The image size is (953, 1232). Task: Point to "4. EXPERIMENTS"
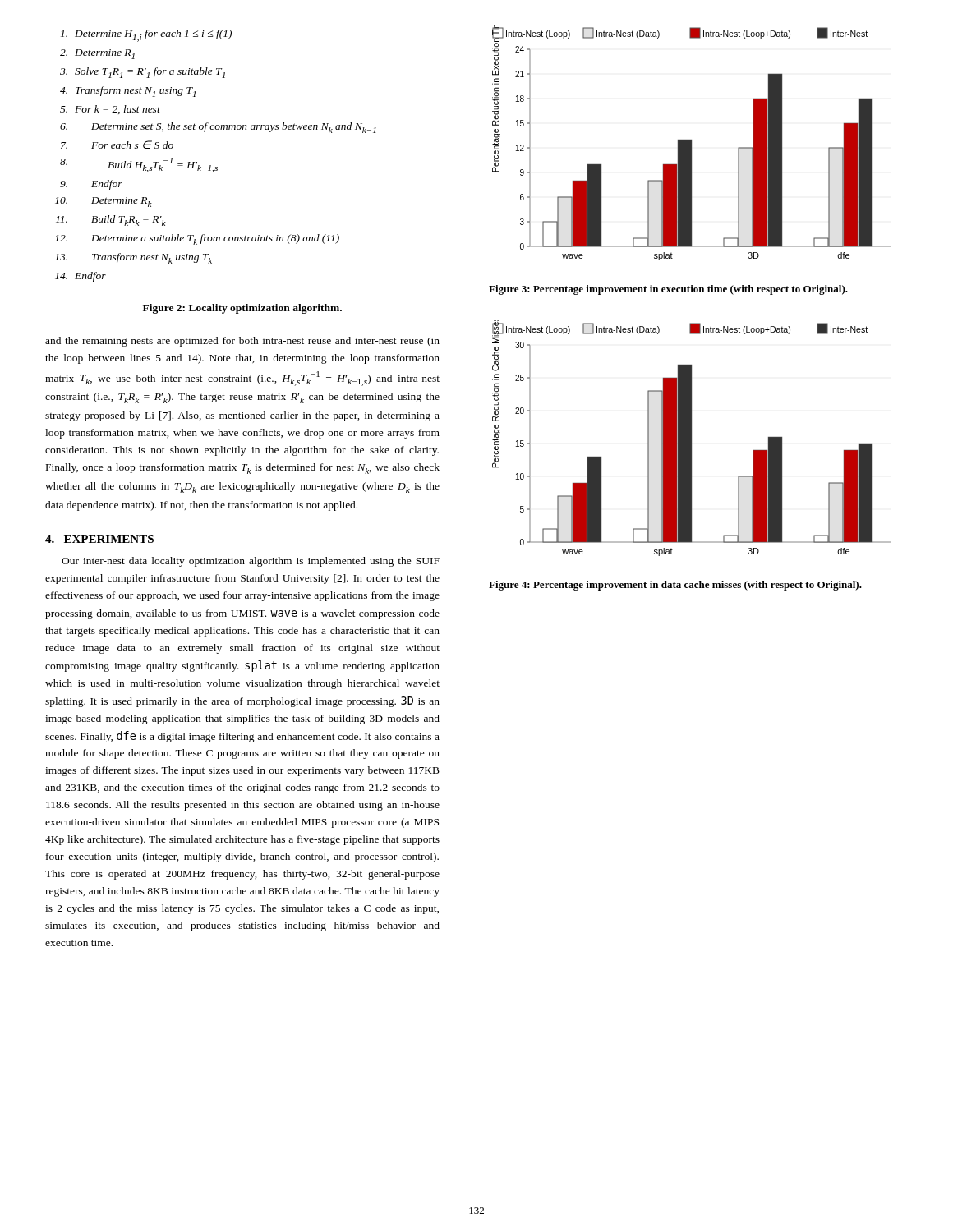pyautogui.click(x=100, y=539)
